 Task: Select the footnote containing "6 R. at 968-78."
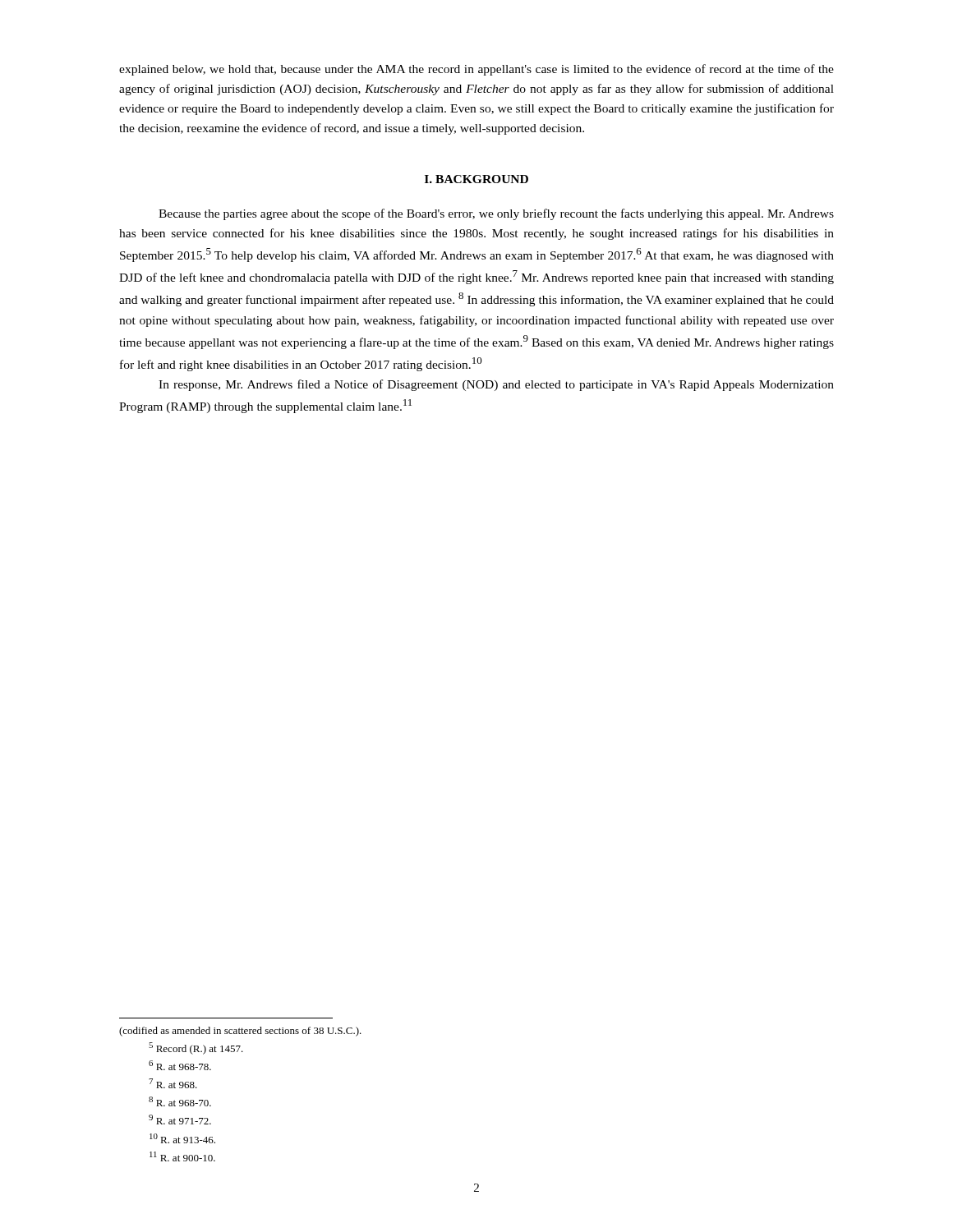(180, 1065)
